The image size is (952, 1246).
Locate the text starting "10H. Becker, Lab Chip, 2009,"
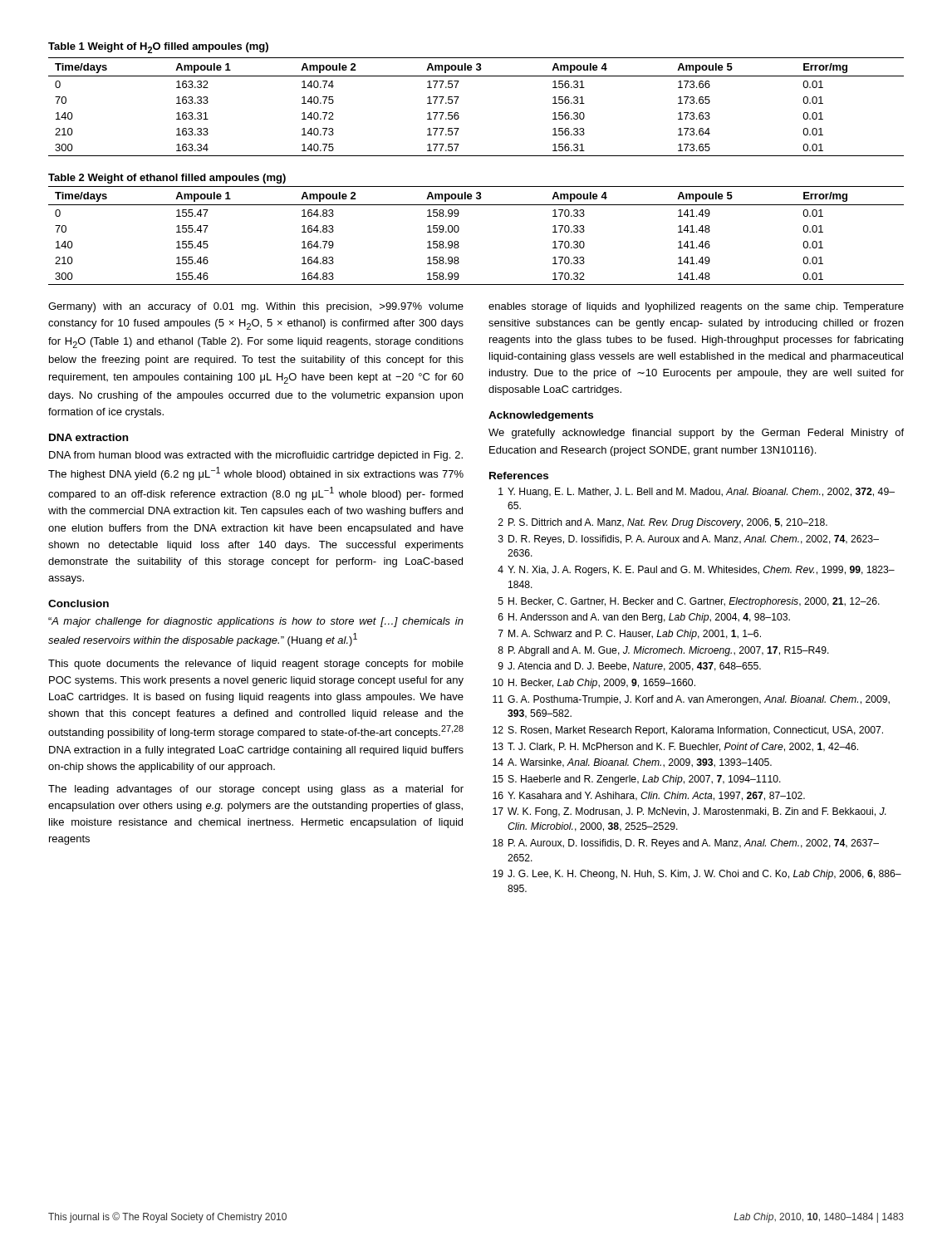696,683
